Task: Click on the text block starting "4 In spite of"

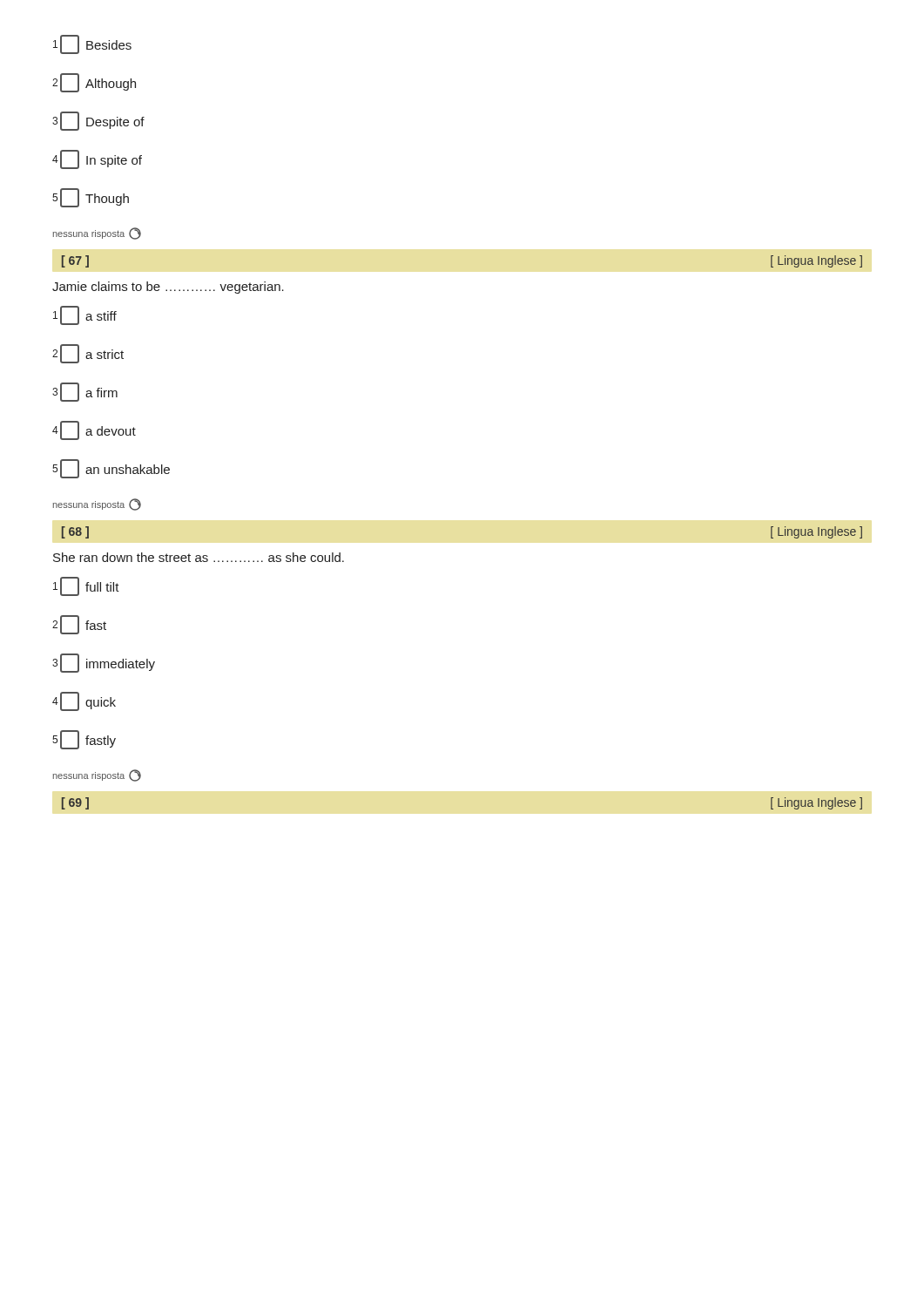Action: (97, 159)
